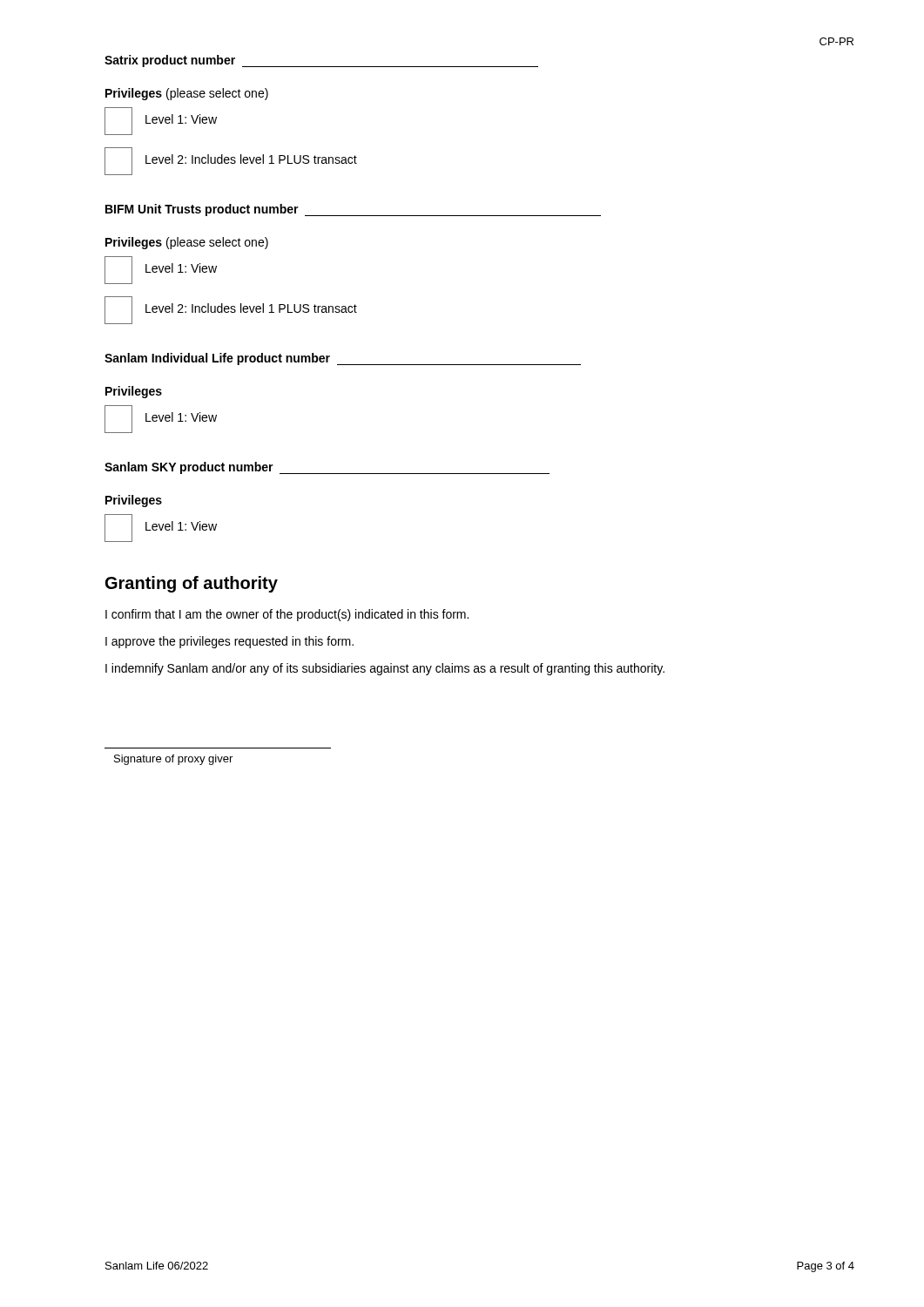Image resolution: width=924 pixels, height=1307 pixels.
Task: Find the block starting "I confirm that I am the owner of"
Action: coord(287,614)
